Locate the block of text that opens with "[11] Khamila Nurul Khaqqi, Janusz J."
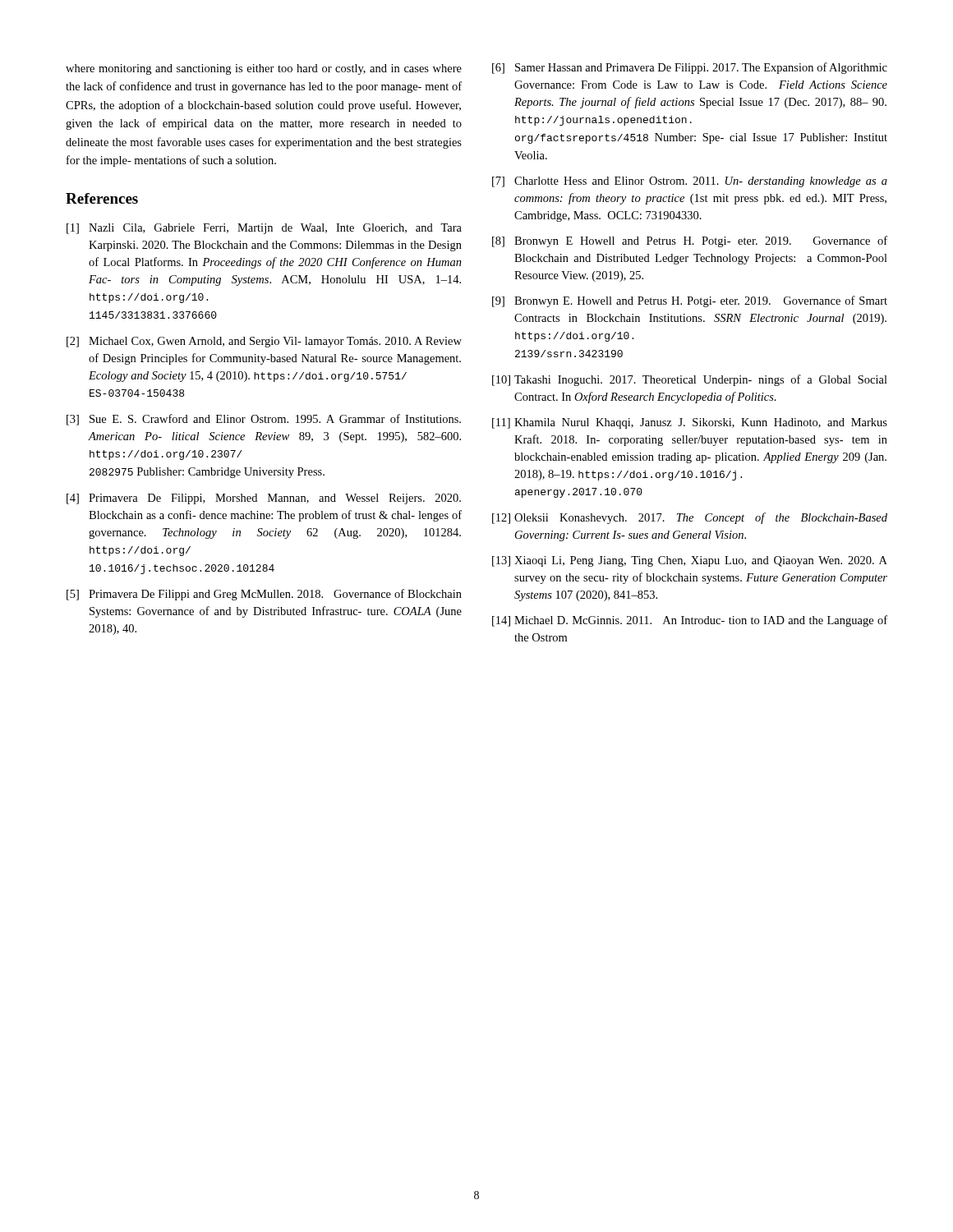 coord(689,457)
